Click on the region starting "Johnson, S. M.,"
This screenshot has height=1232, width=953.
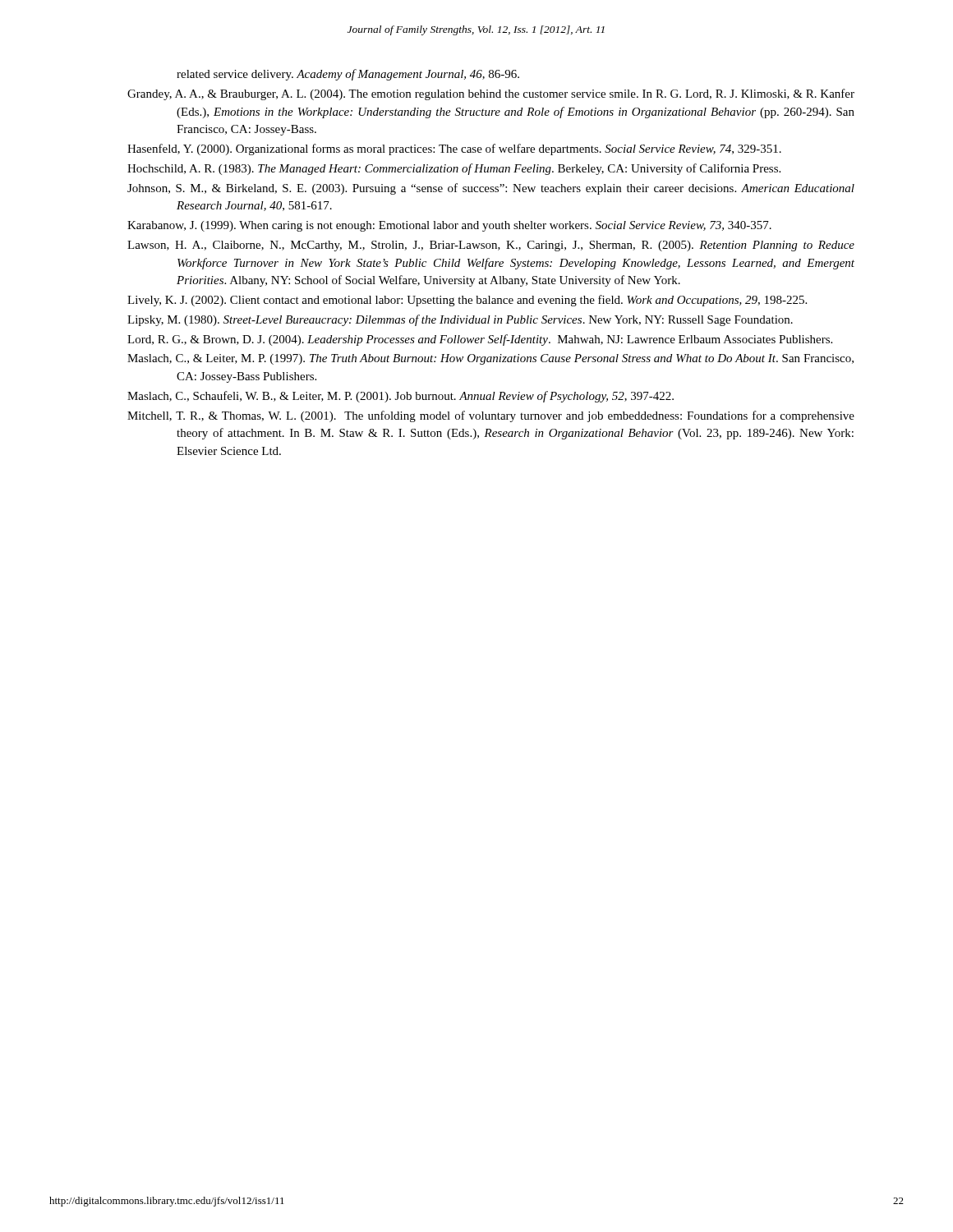point(491,197)
